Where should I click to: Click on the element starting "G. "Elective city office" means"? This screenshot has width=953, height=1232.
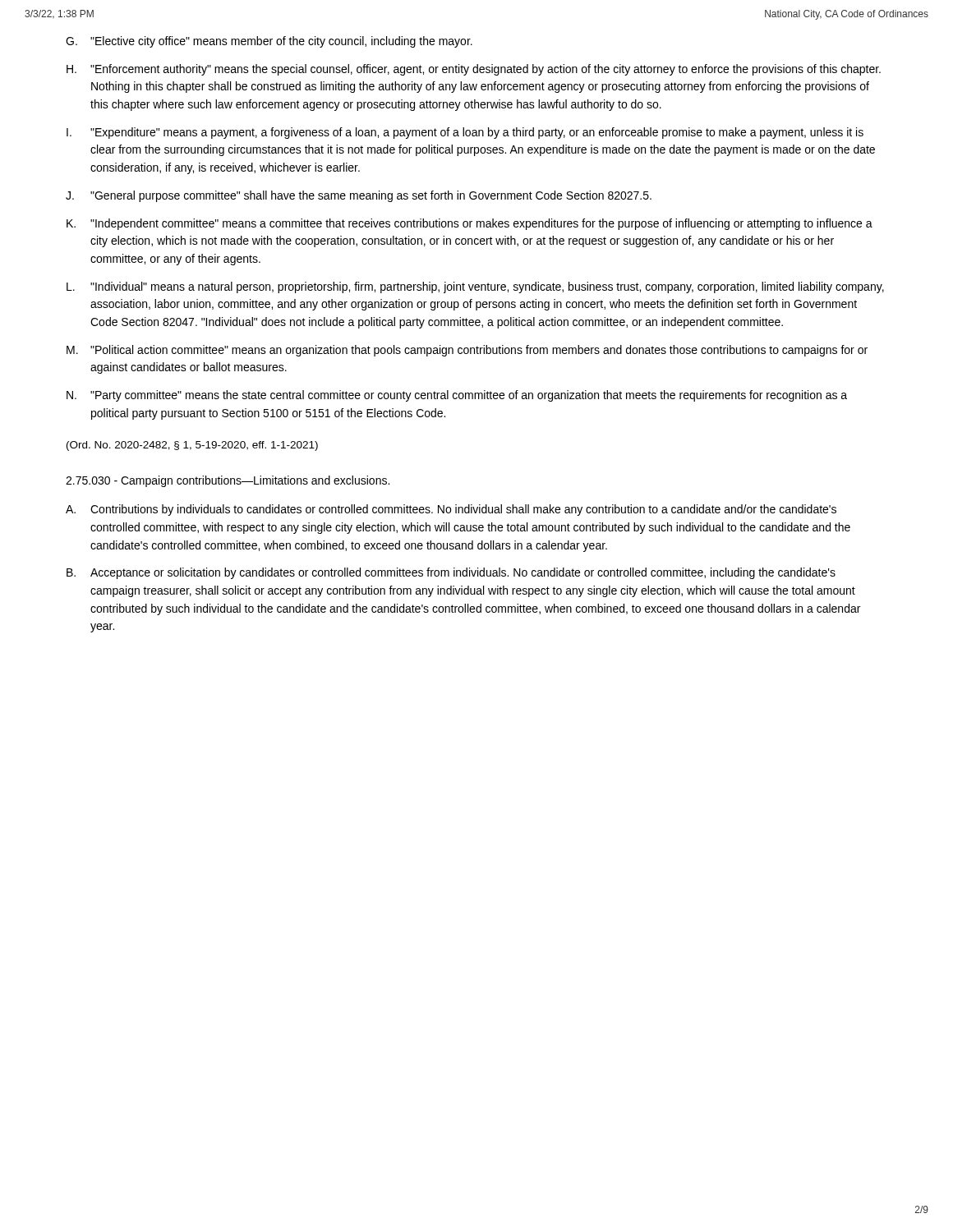point(476,42)
